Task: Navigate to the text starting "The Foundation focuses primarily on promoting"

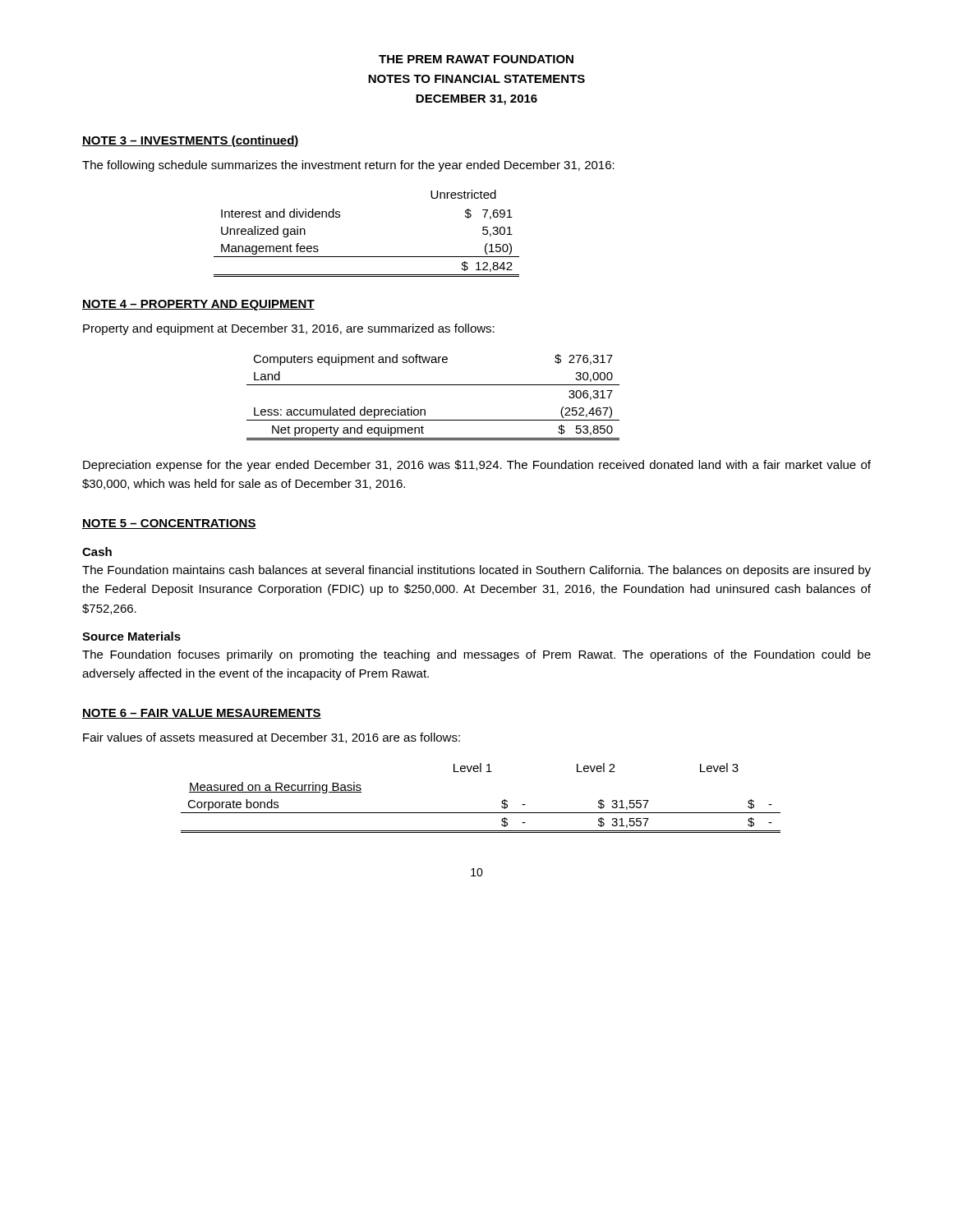Action: pos(476,664)
